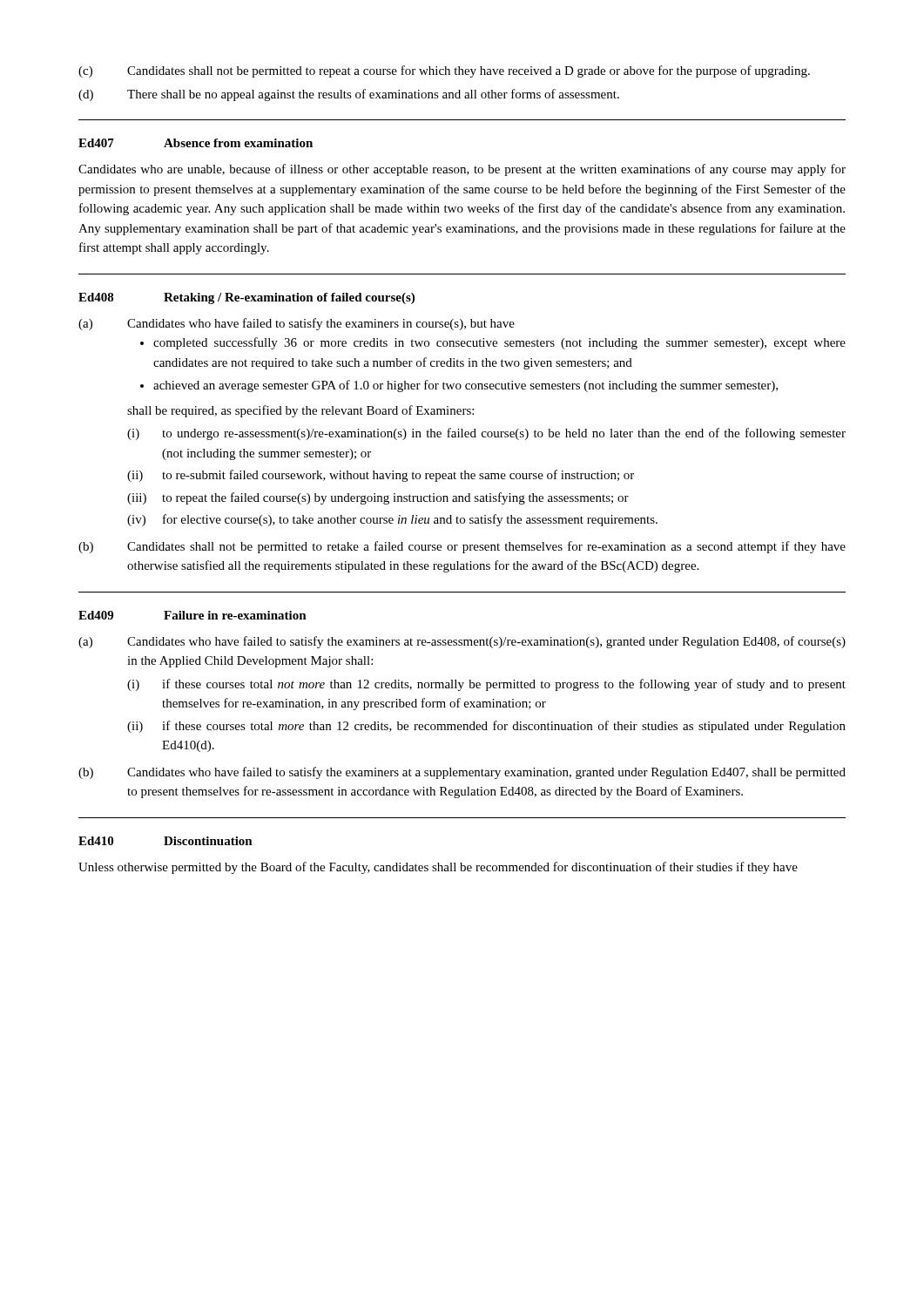924x1307 pixels.
Task: Where is the passage that starts "Candidates who are unable, because of illness or"?
Action: click(x=462, y=208)
